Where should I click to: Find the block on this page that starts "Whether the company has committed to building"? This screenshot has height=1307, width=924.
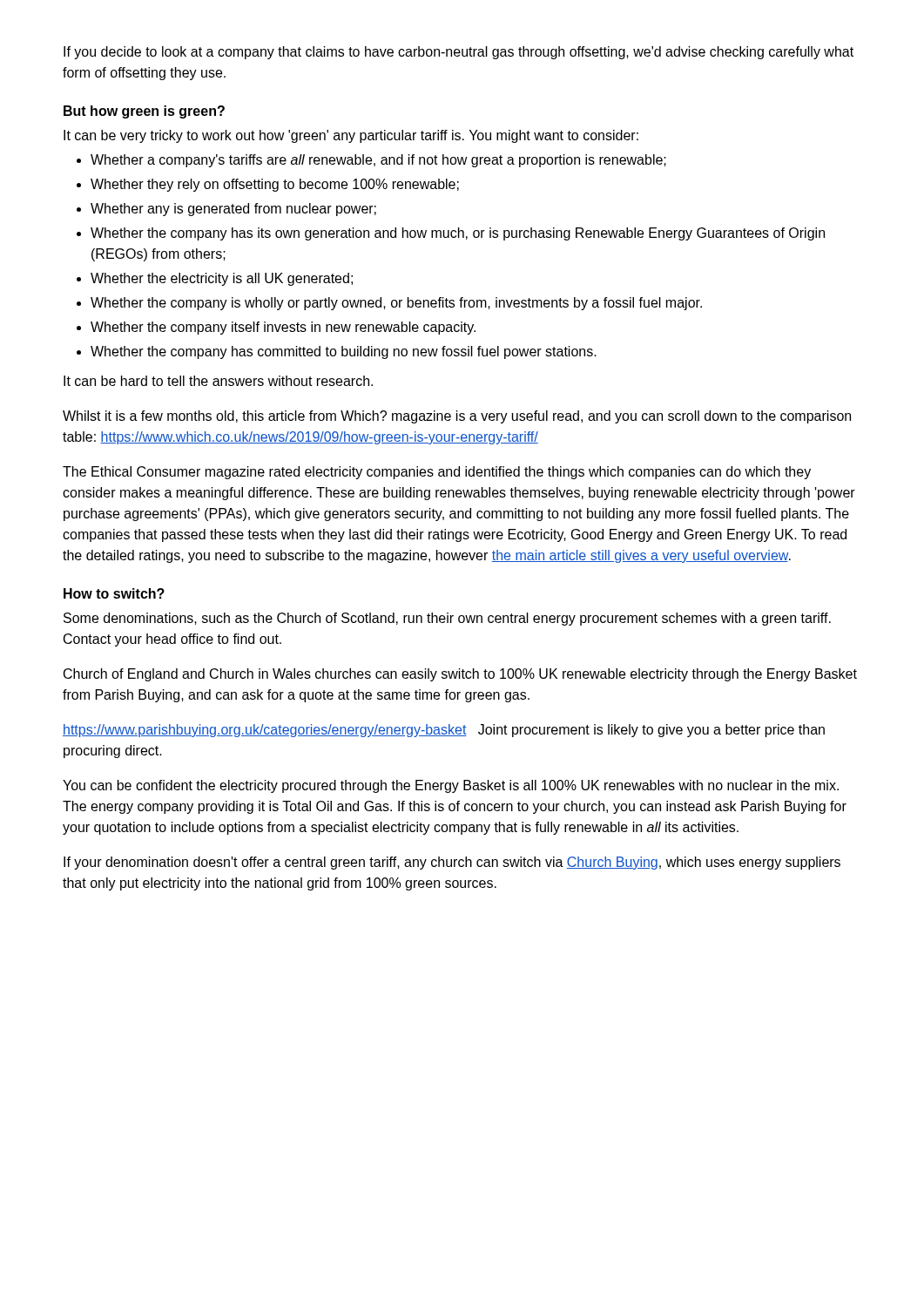(344, 352)
